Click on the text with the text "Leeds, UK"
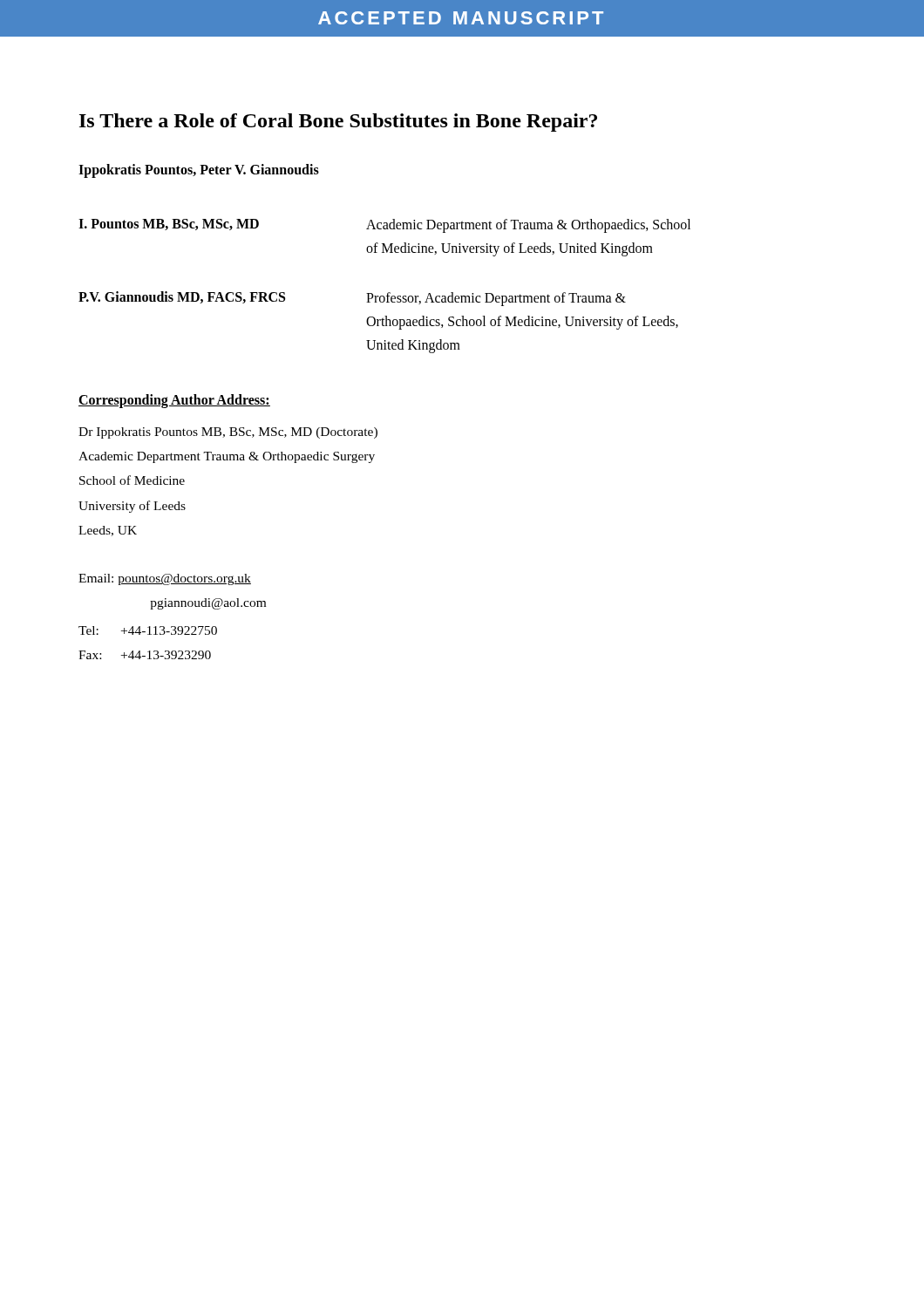This screenshot has height=1308, width=924. tap(108, 530)
